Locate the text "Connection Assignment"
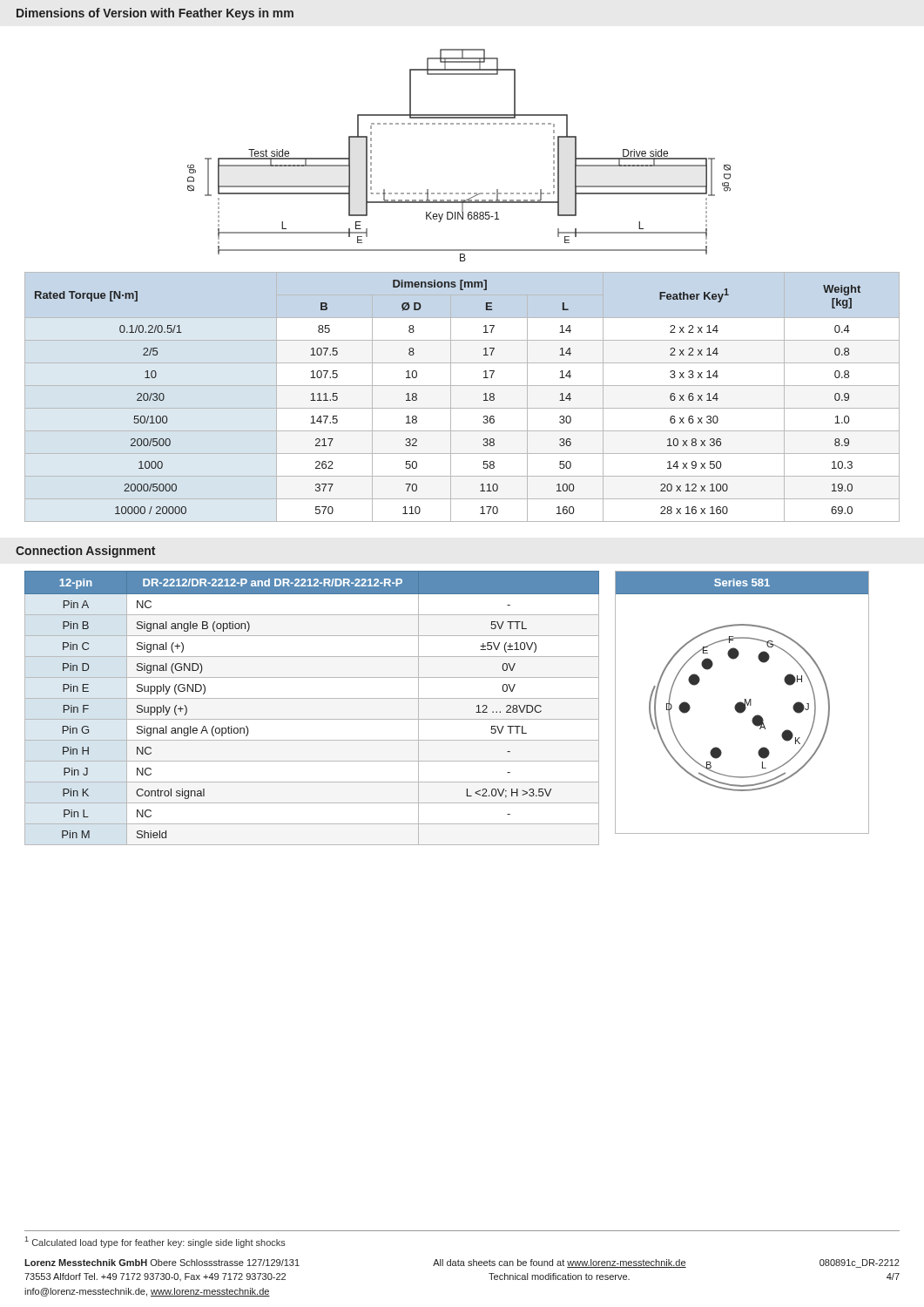This screenshot has width=924, height=1307. click(86, 551)
